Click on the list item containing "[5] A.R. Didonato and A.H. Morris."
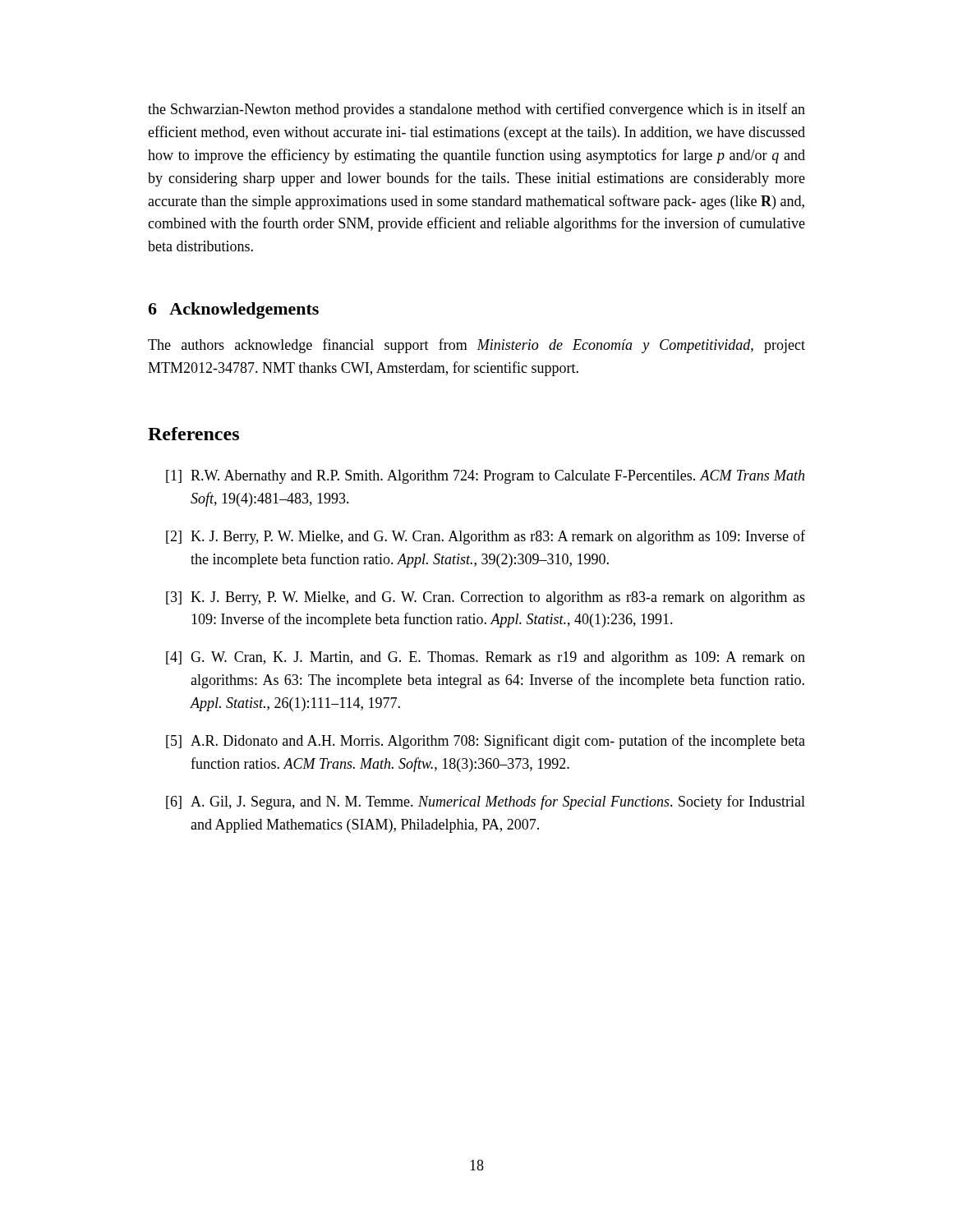953x1232 pixels. (x=476, y=753)
